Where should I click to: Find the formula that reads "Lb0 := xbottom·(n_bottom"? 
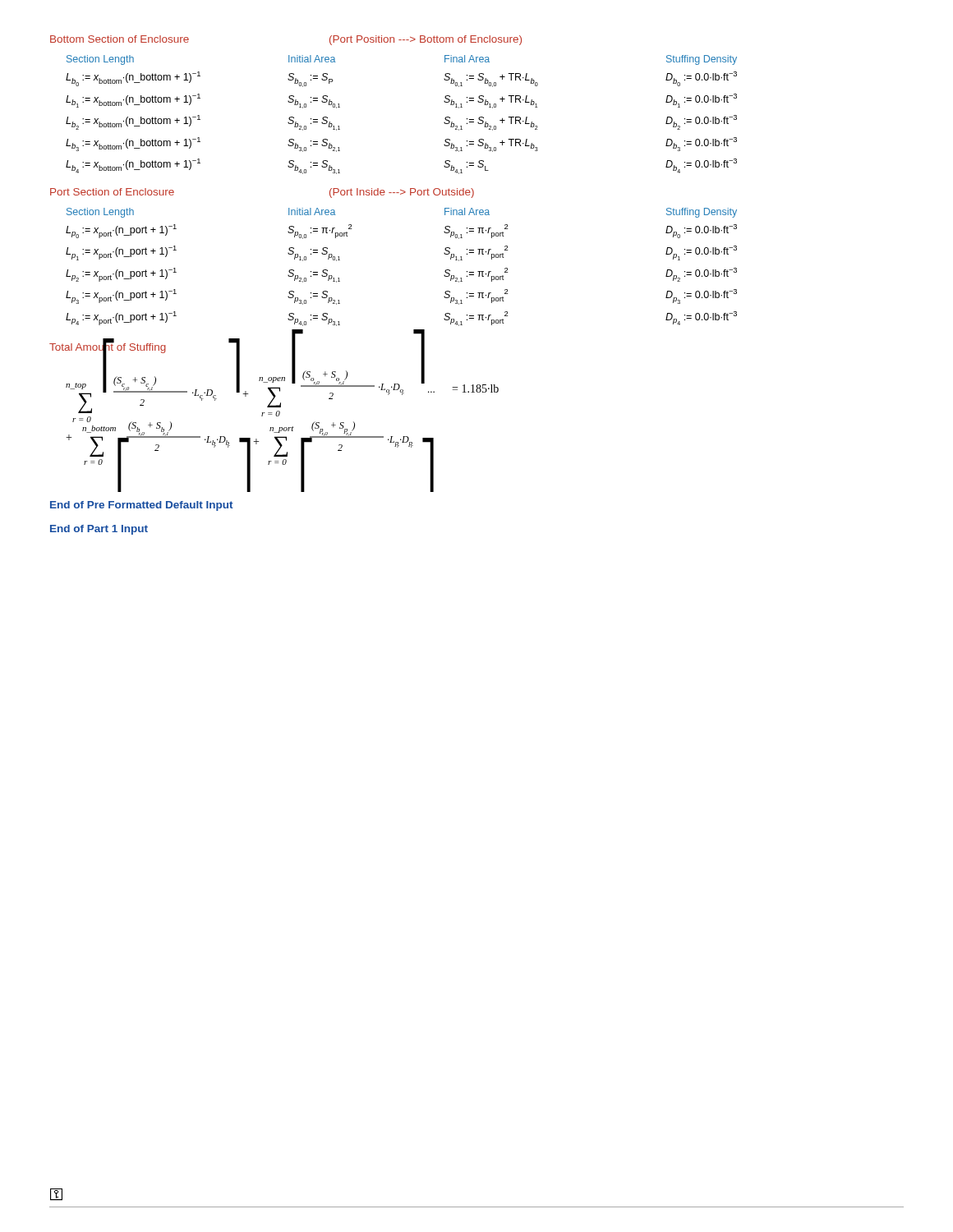coord(448,78)
